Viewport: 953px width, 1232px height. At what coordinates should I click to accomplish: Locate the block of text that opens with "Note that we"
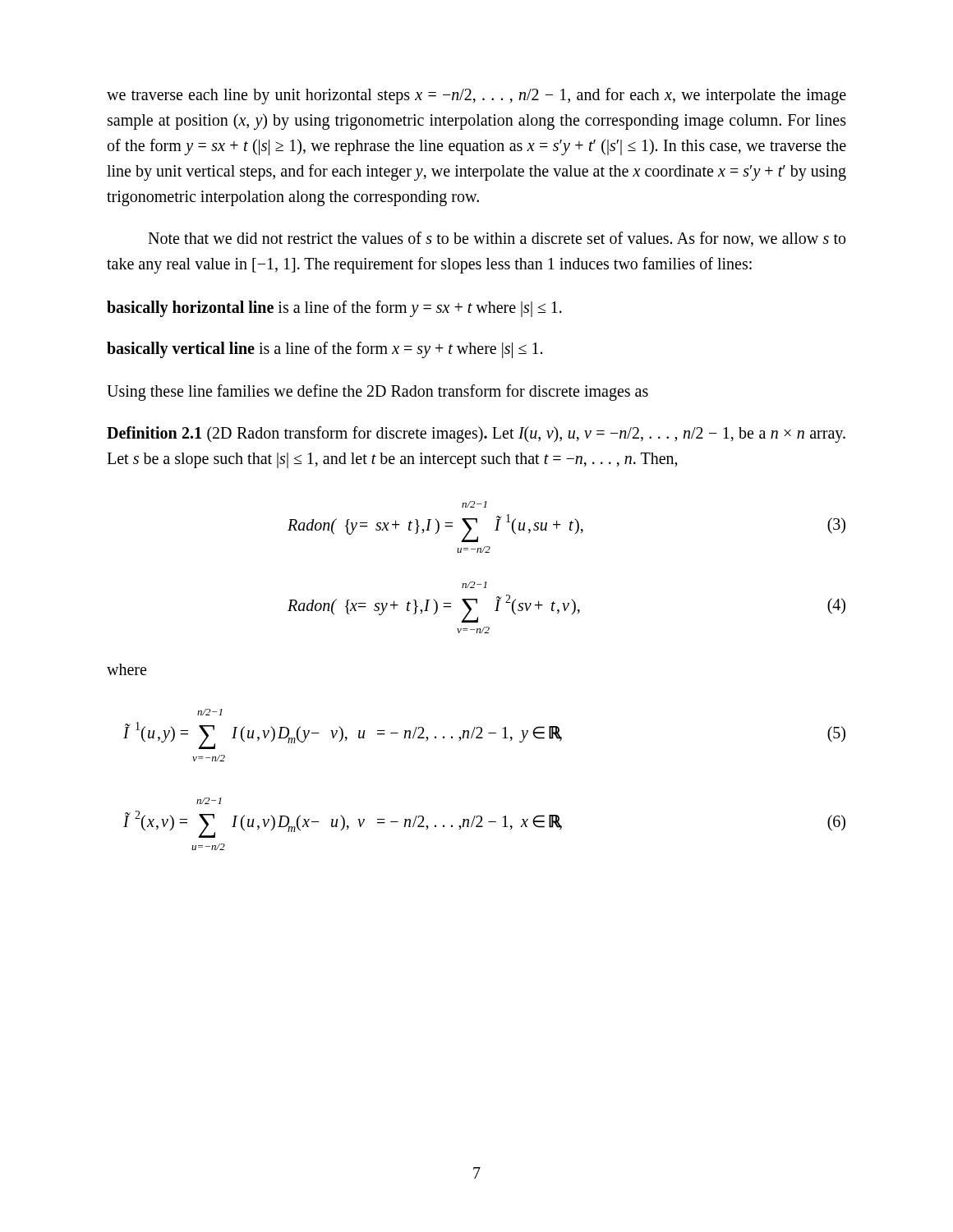(x=476, y=251)
